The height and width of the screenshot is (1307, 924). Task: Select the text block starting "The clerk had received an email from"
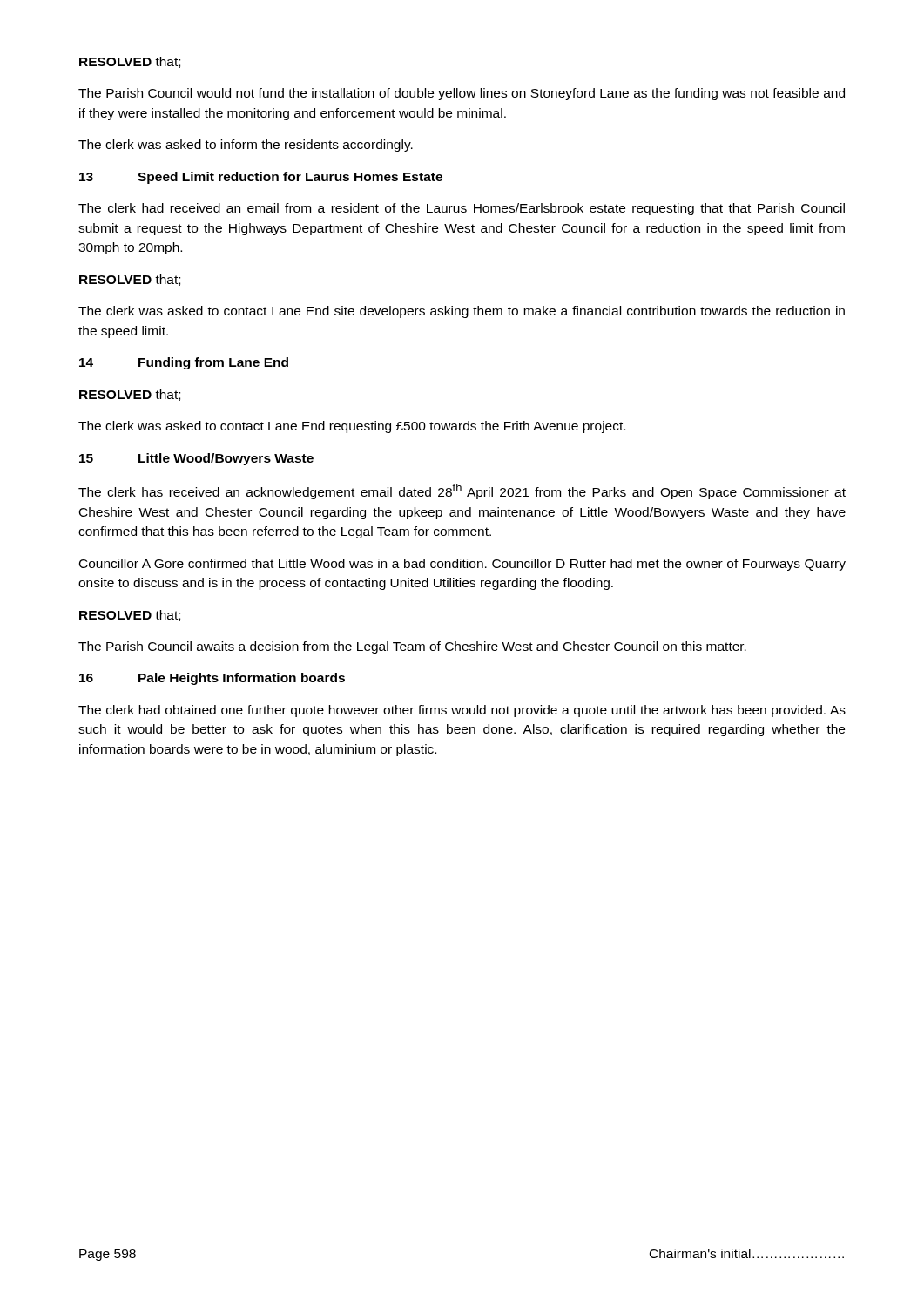point(462,228)
